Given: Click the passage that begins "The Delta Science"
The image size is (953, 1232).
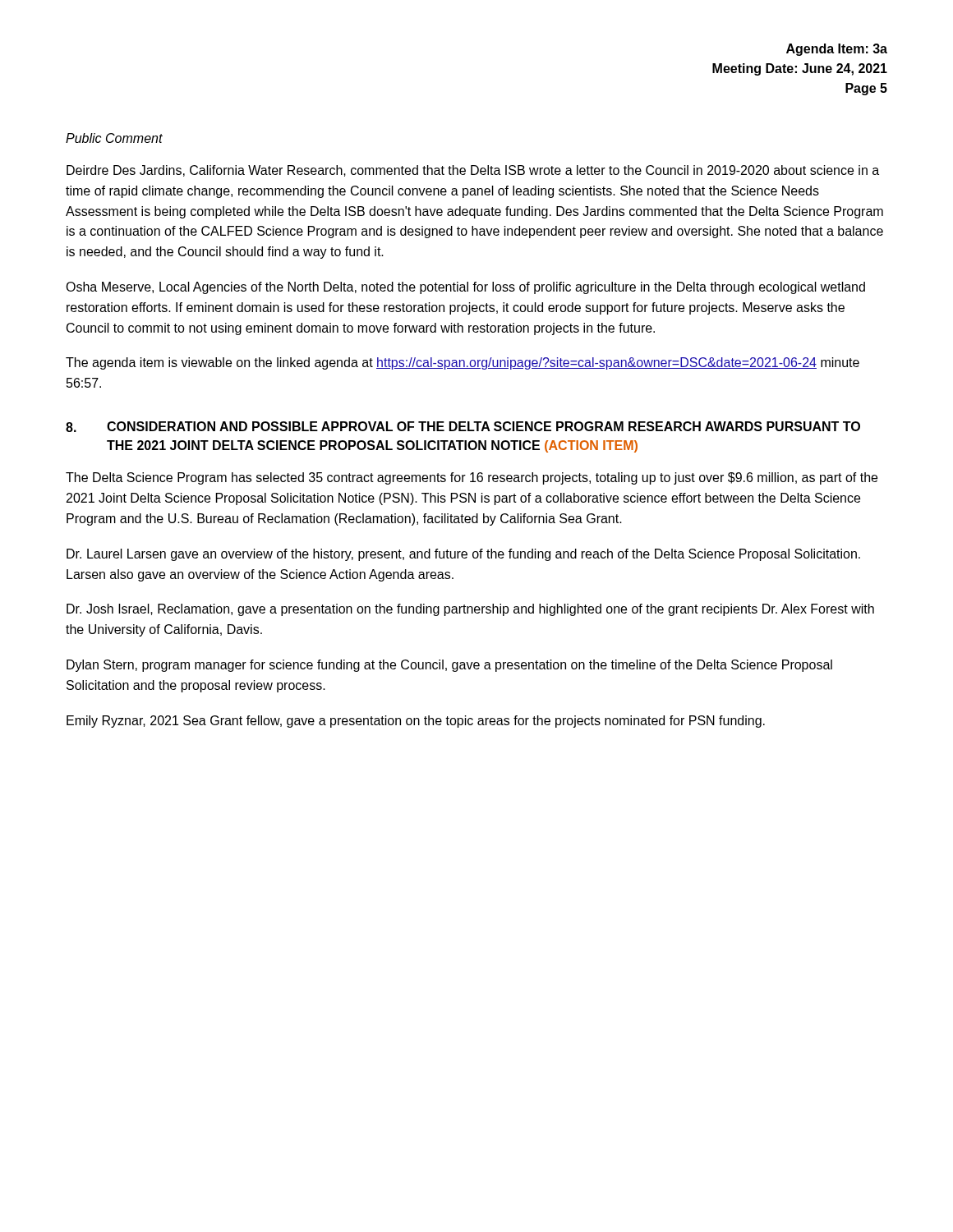Looking at the screenshot, I should coord(472,498).
